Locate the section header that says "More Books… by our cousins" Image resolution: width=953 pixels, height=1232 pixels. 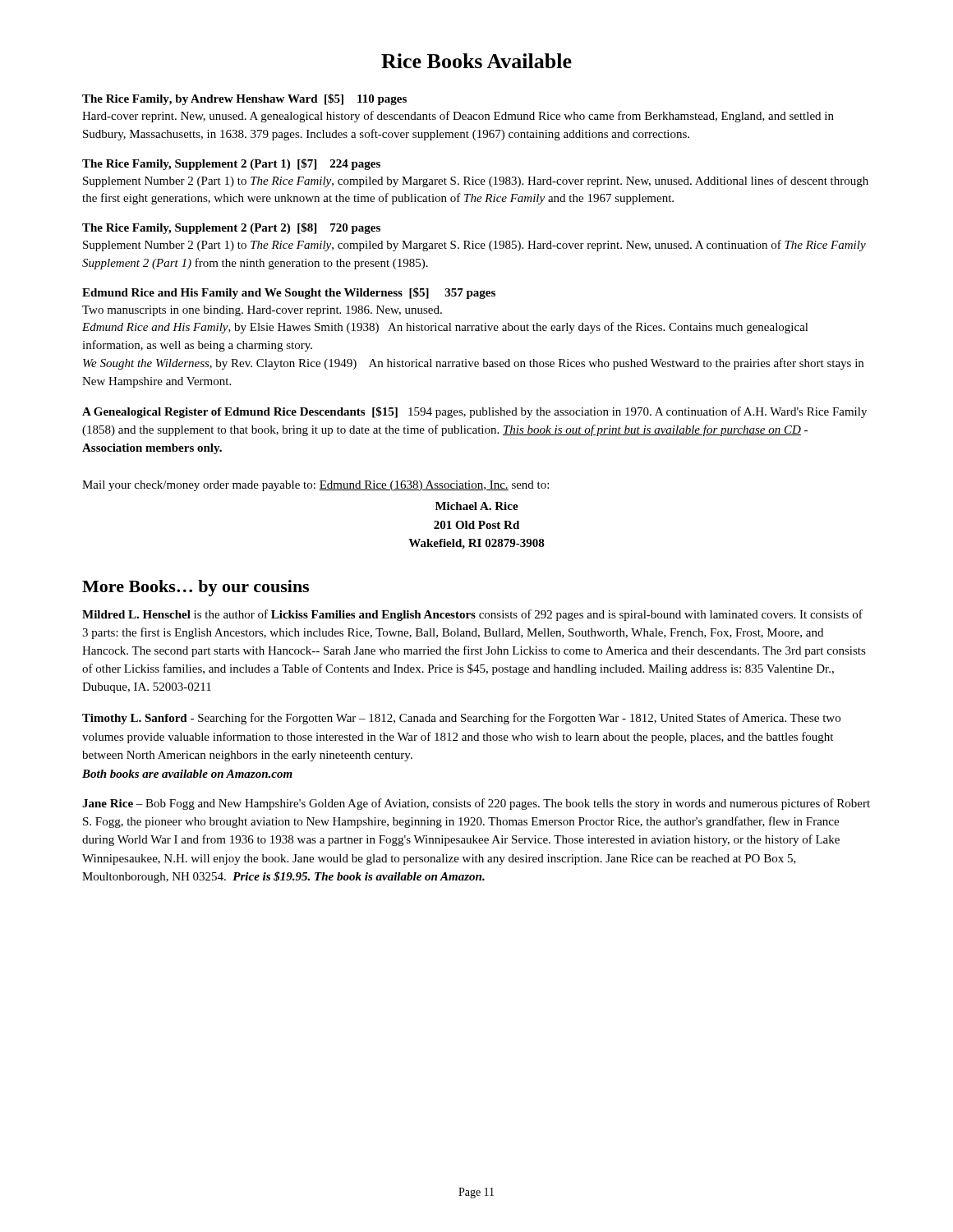196,588
